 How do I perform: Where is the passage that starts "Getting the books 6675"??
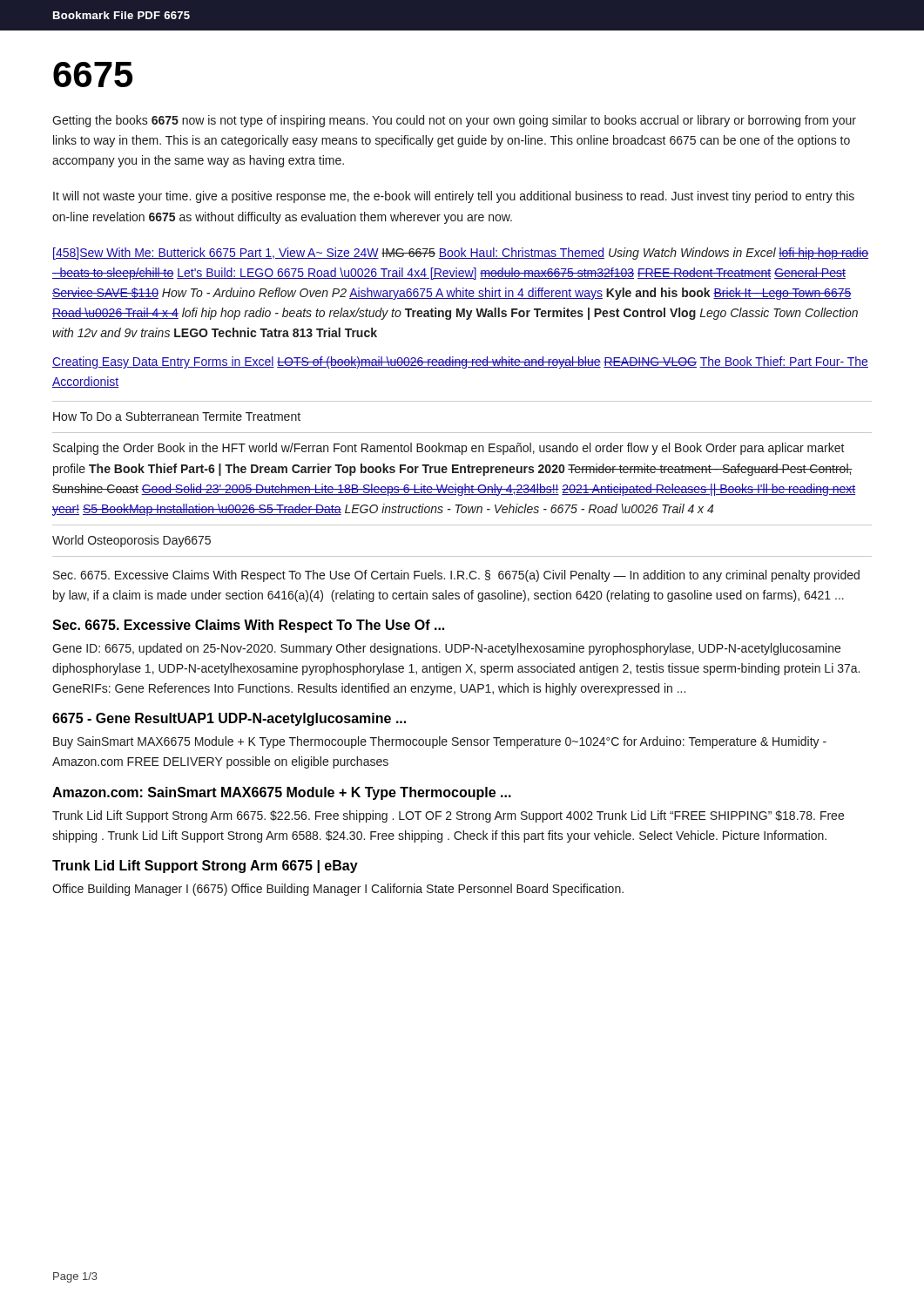(454, 141)
